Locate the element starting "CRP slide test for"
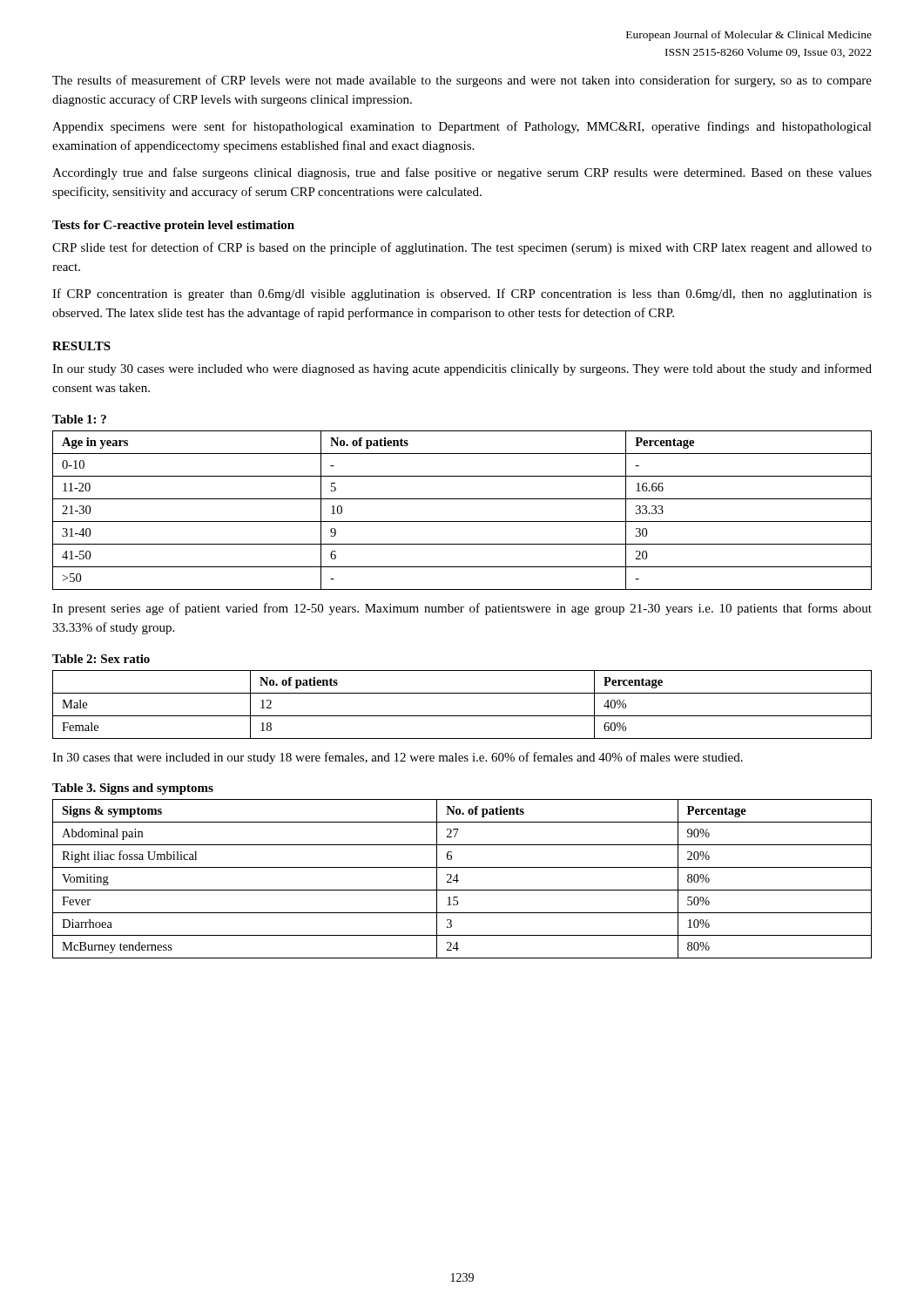The image size is (924, 1307). point(462,257)
